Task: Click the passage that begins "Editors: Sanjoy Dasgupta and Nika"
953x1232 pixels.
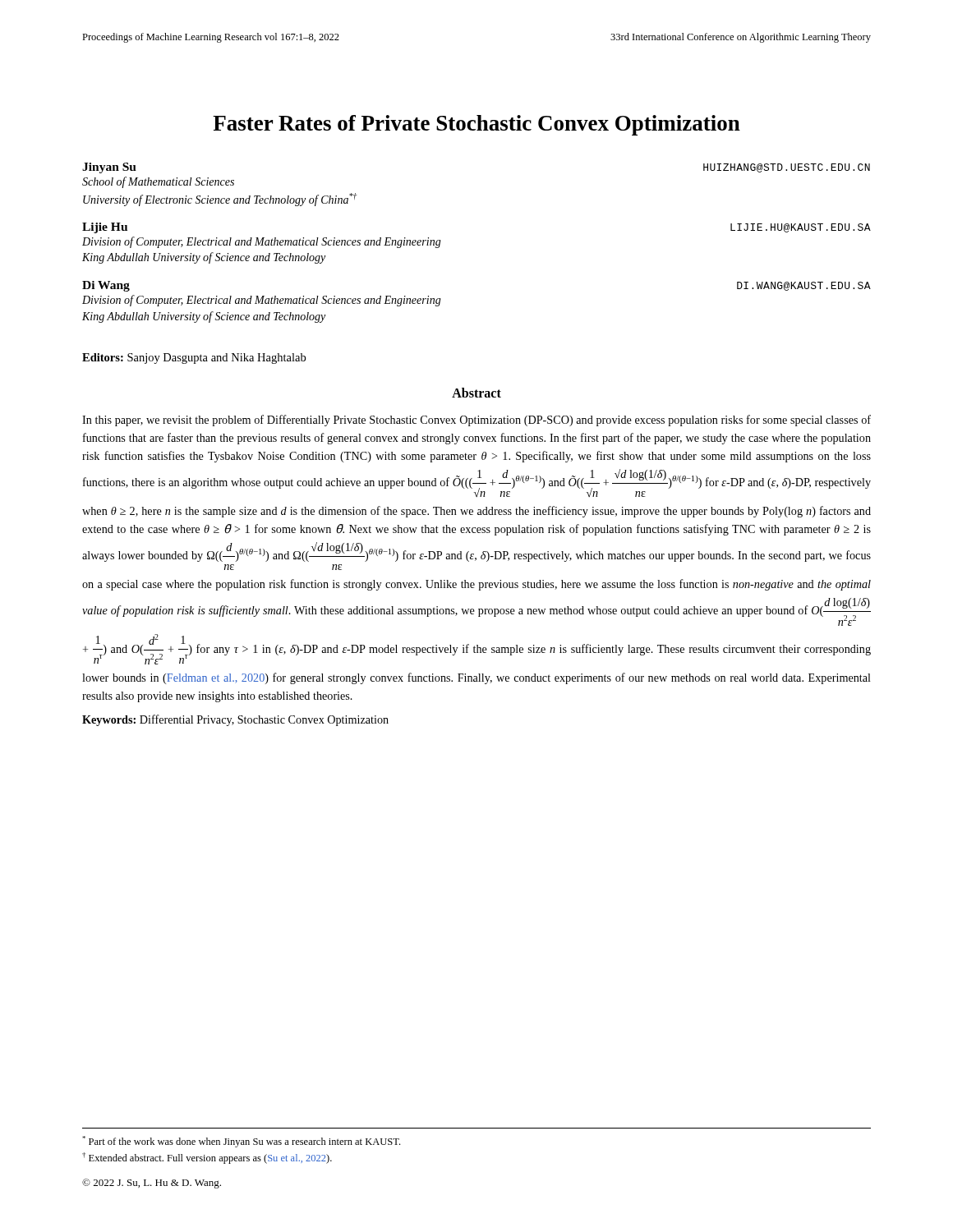Action: click(194, 357)
